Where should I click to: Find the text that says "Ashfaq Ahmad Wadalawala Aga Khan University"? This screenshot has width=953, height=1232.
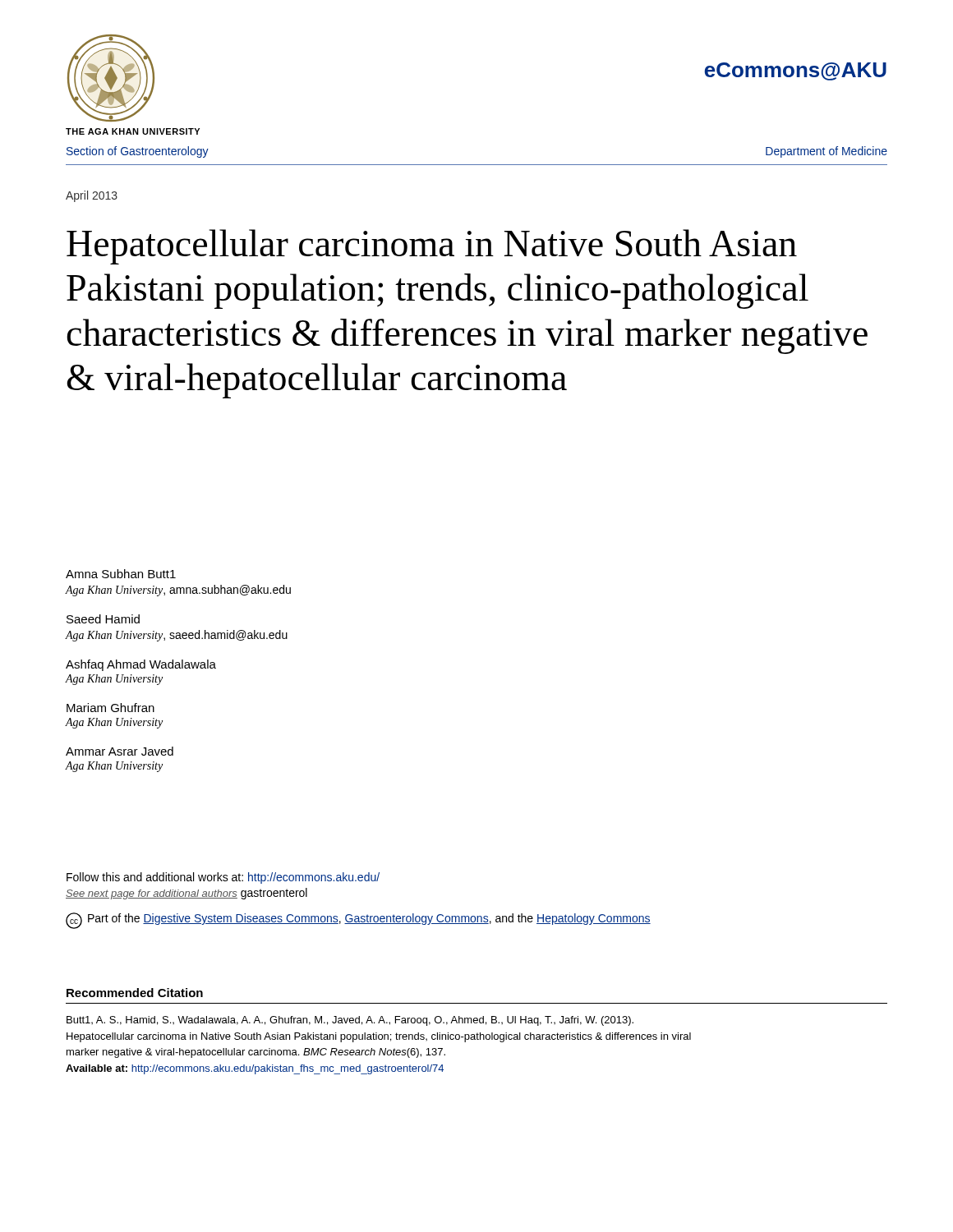[x=141, y=665]
